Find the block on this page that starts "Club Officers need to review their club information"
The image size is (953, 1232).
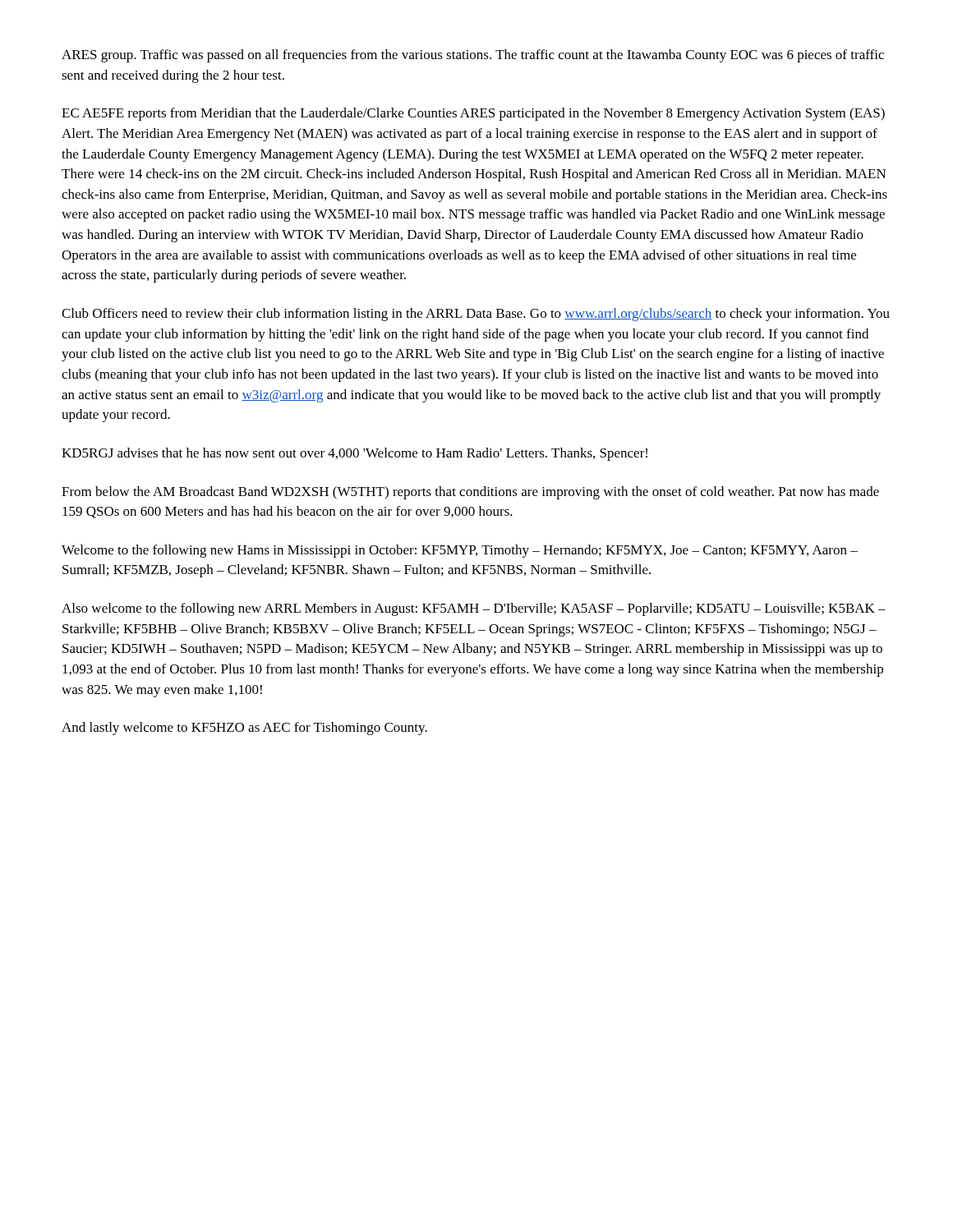tap(476, 364)
